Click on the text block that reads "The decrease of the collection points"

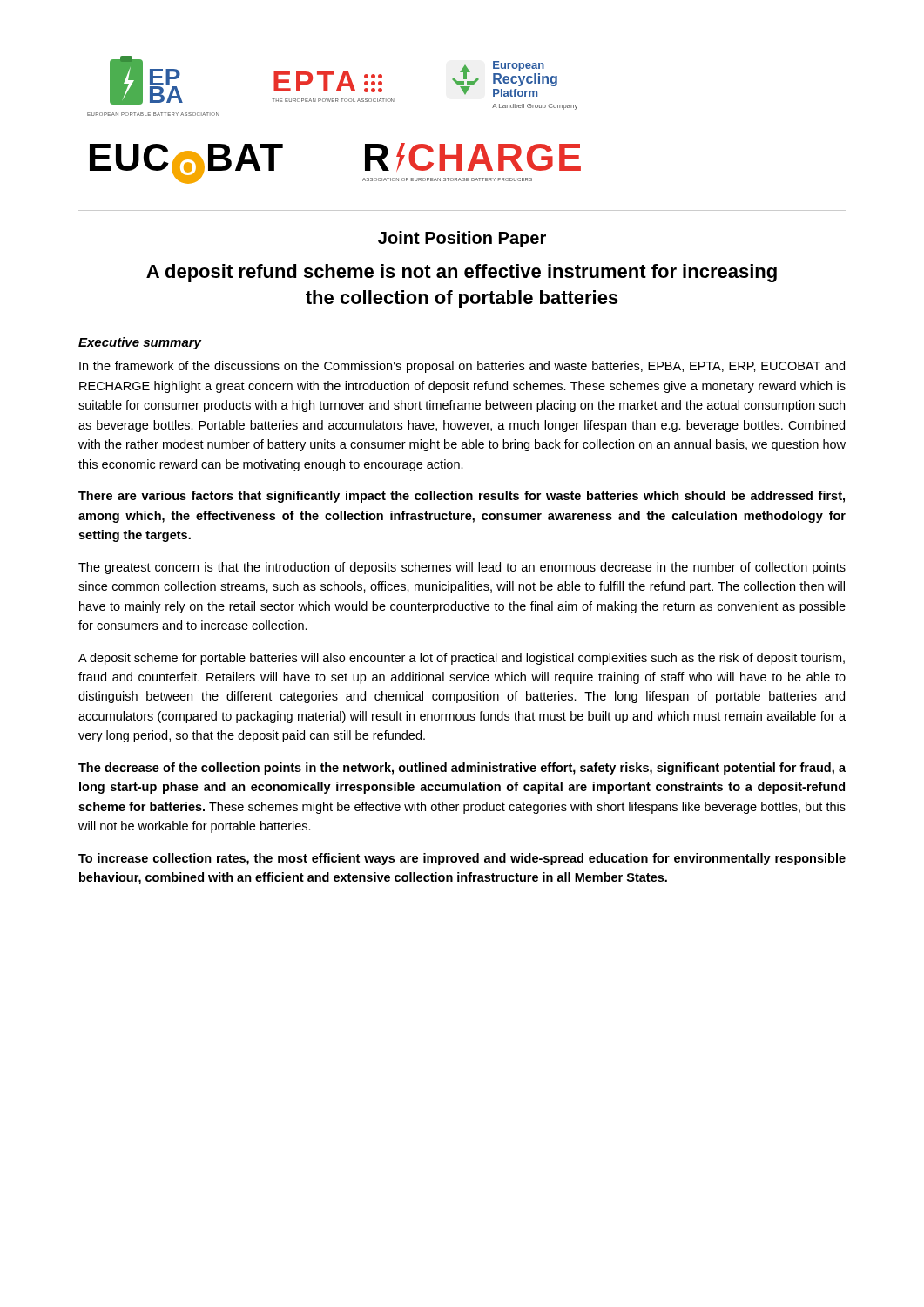[462, 797]
